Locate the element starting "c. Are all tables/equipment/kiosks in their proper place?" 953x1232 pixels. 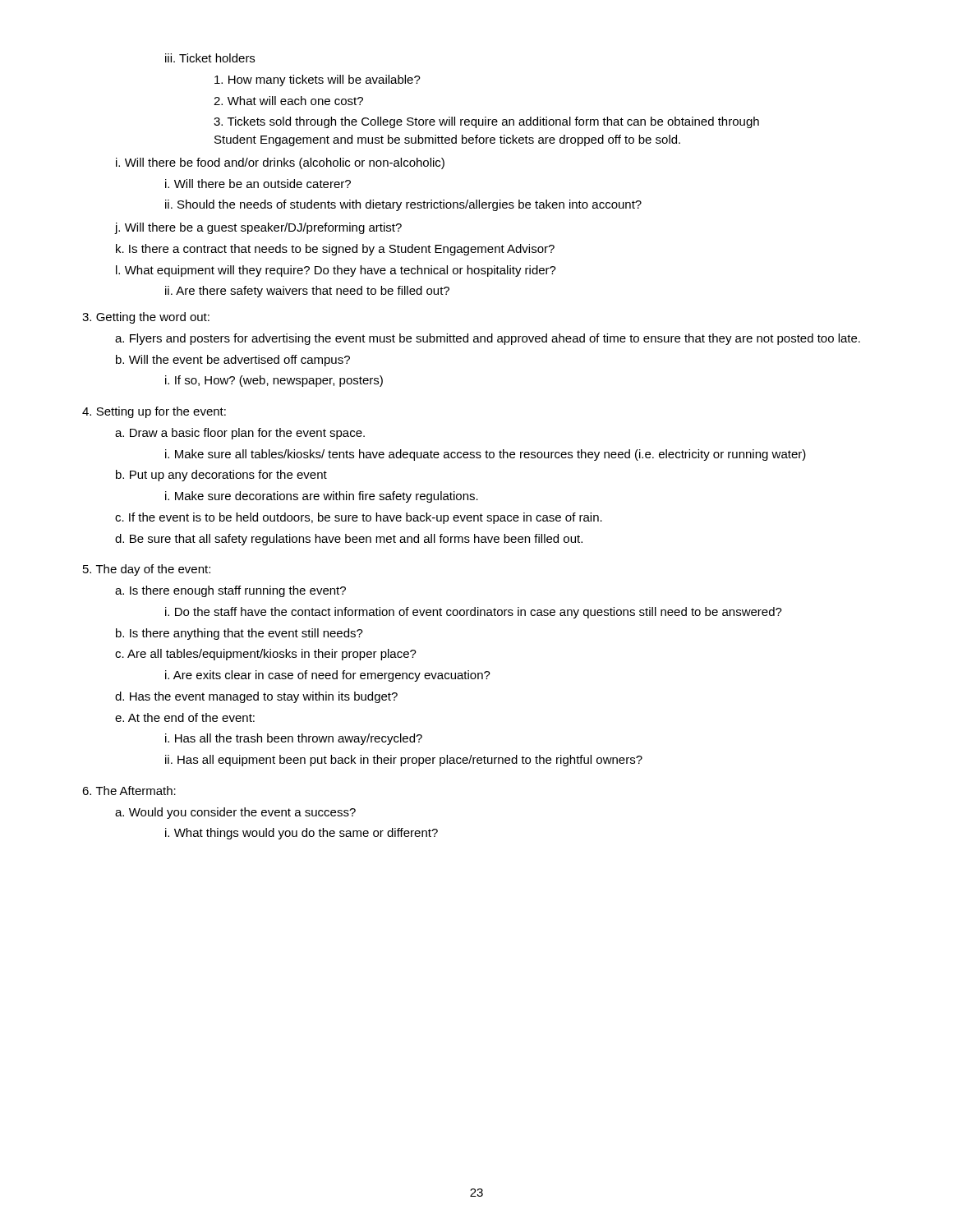pyautogui.click(x=266, y=654)
